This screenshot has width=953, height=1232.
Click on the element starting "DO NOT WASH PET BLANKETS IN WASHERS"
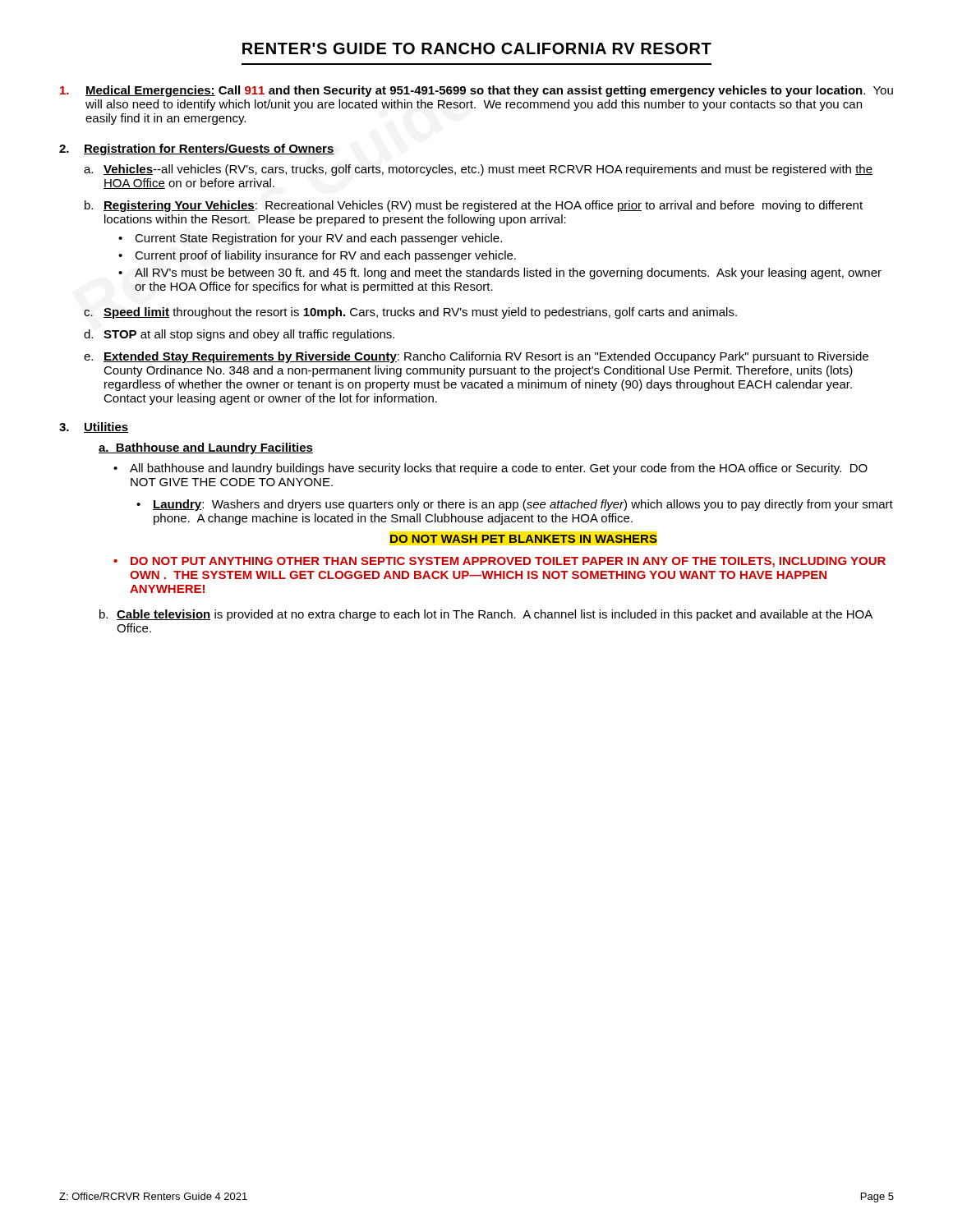point(523,538)
